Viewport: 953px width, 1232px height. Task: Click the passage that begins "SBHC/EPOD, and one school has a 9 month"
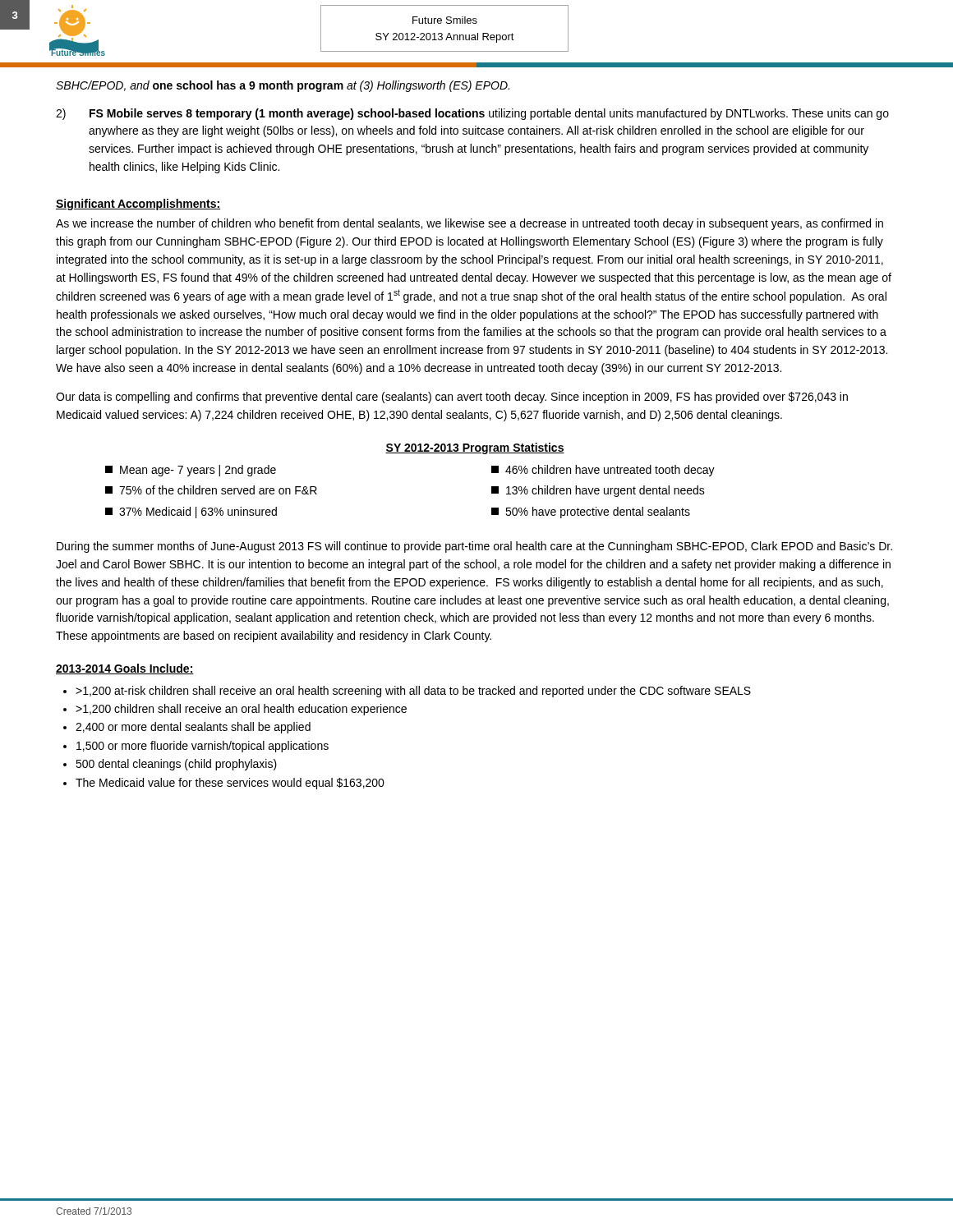tap(283, 85)
